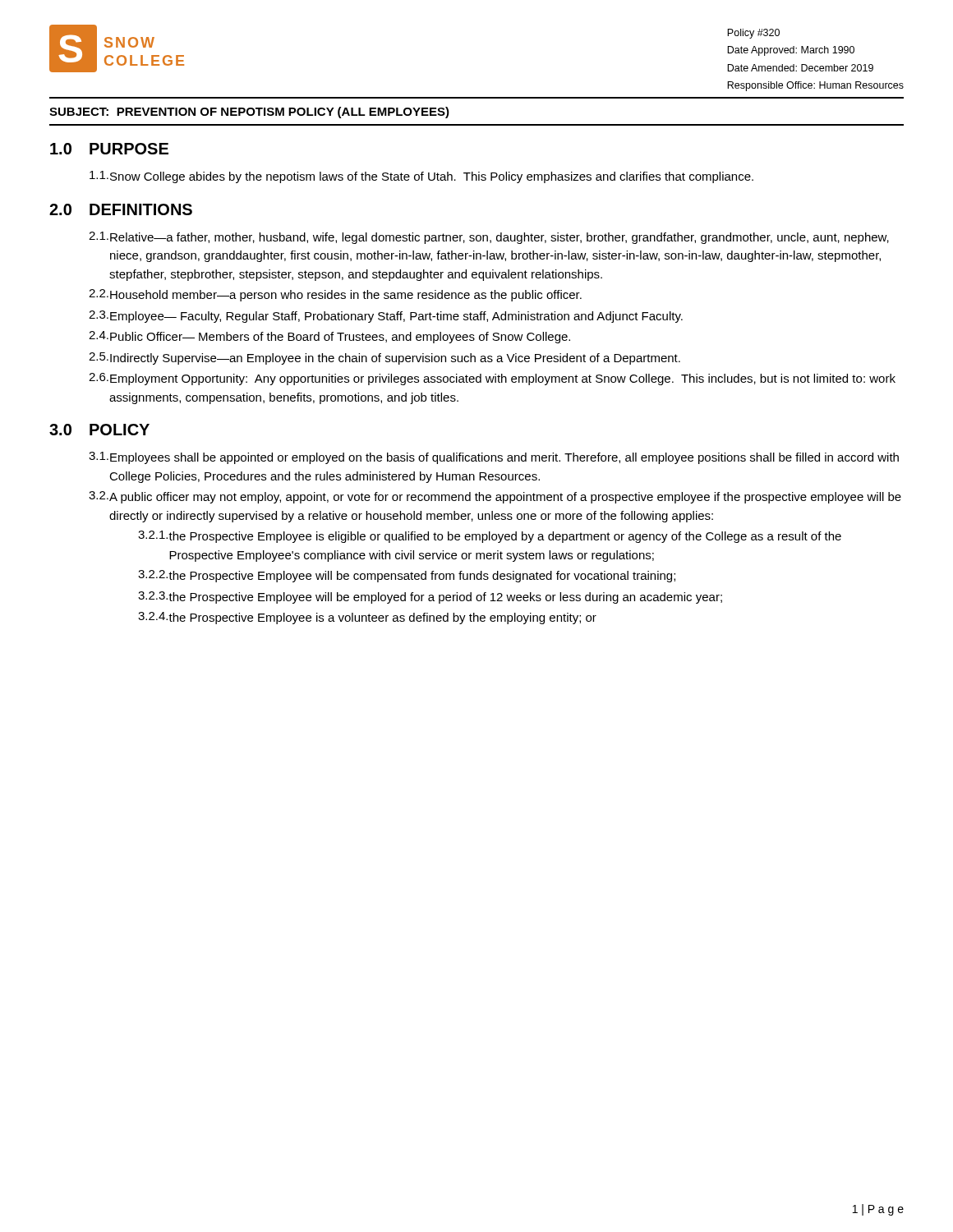Find the text starting "Public Officer— Members of the Board of"
The height and width of the screenshot is (1232, 953).
pos(340,336)
